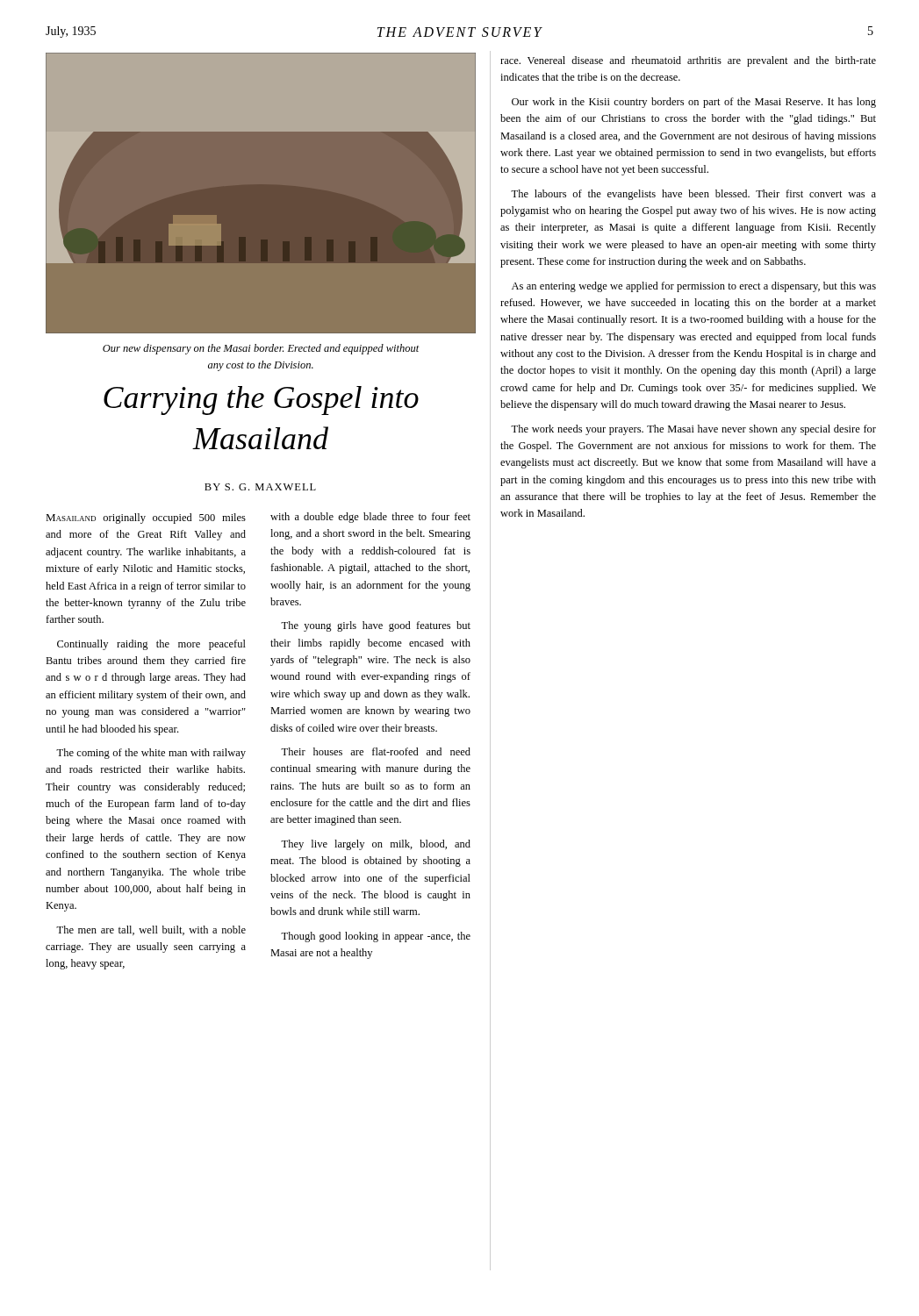Locate the element starting "with a double"

coord(370,735)
